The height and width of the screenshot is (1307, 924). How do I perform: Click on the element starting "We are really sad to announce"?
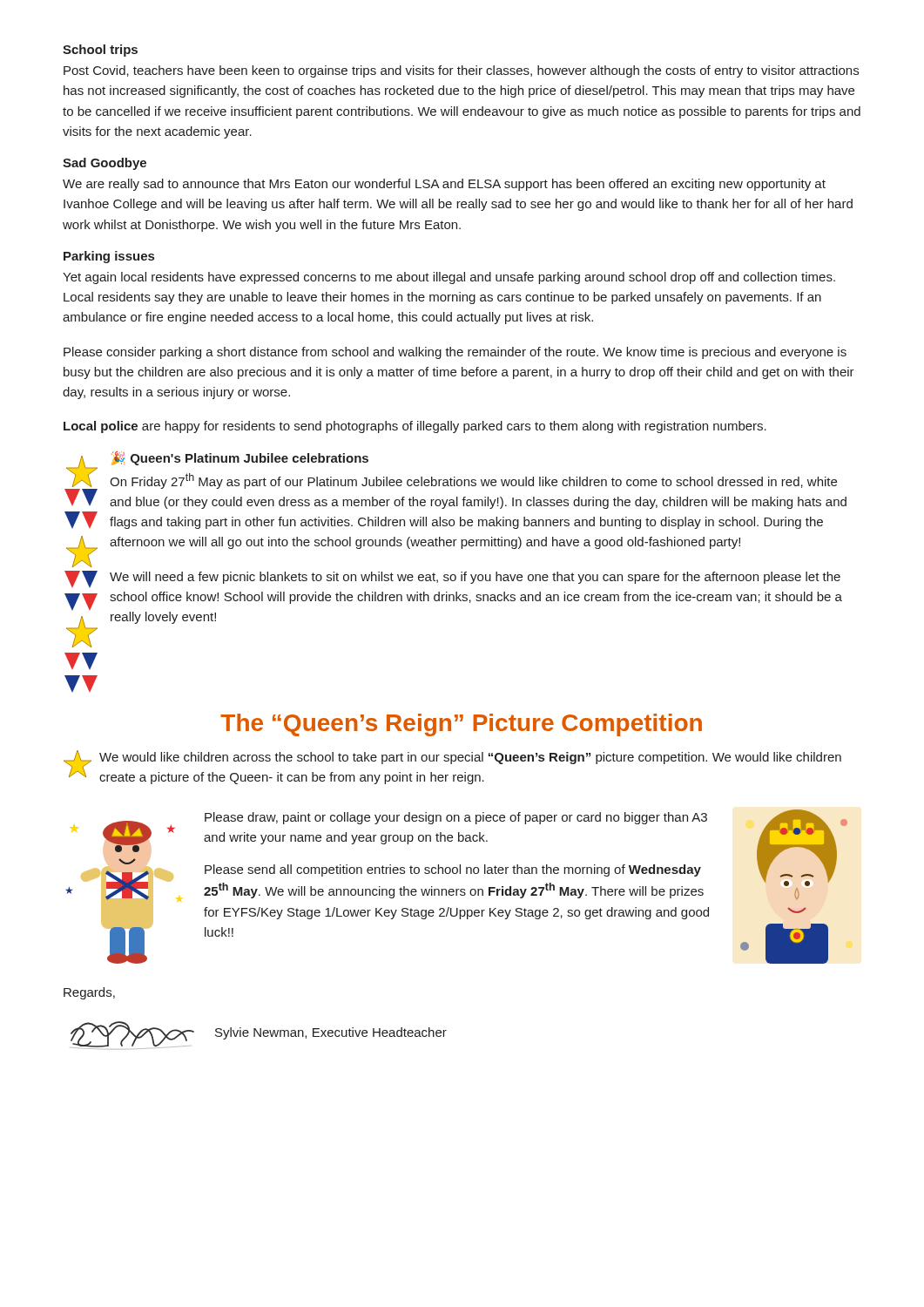(x=458, y=204)
